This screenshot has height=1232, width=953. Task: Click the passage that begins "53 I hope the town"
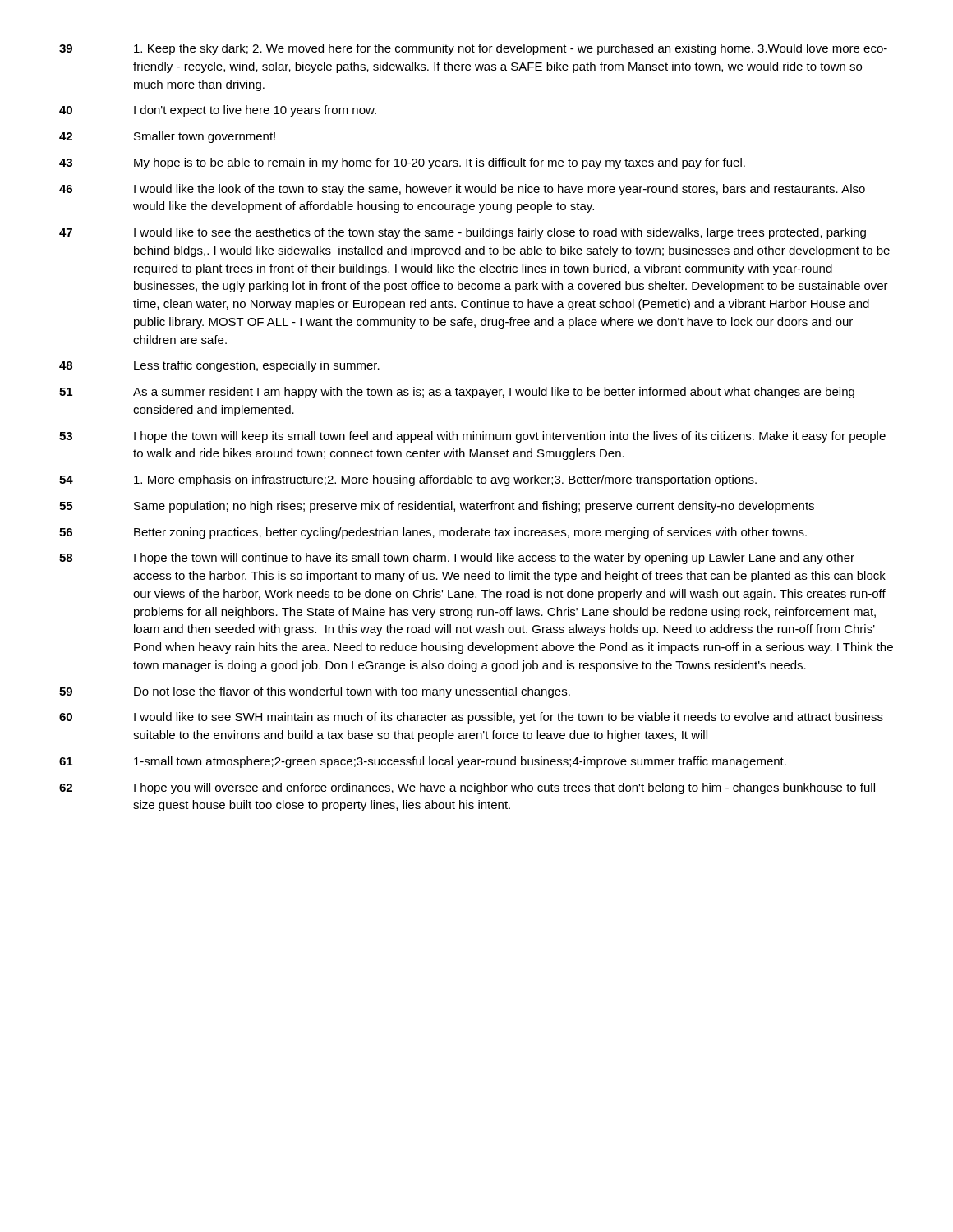pos(476,445)
